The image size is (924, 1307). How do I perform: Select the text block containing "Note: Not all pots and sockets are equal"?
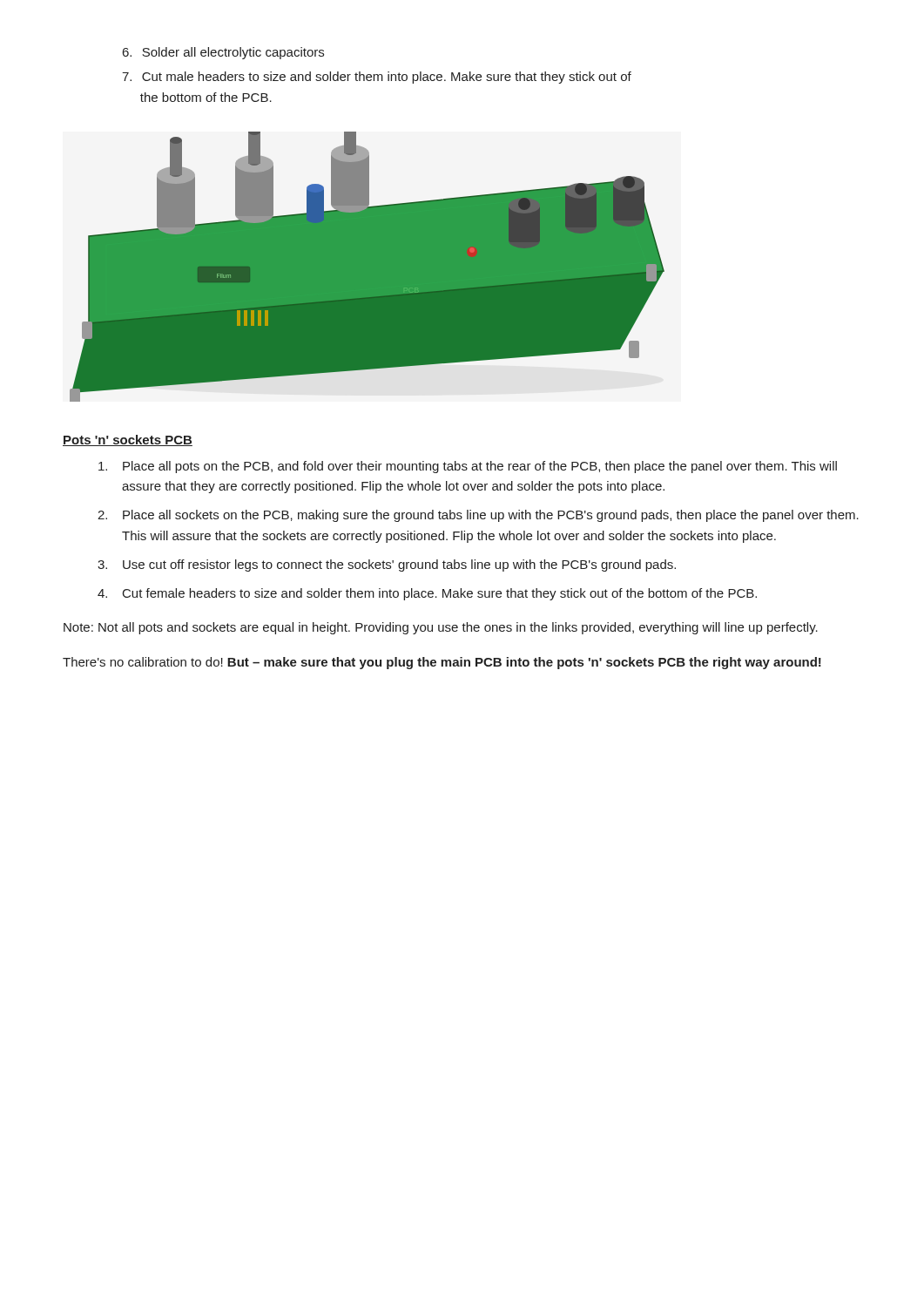441,627
